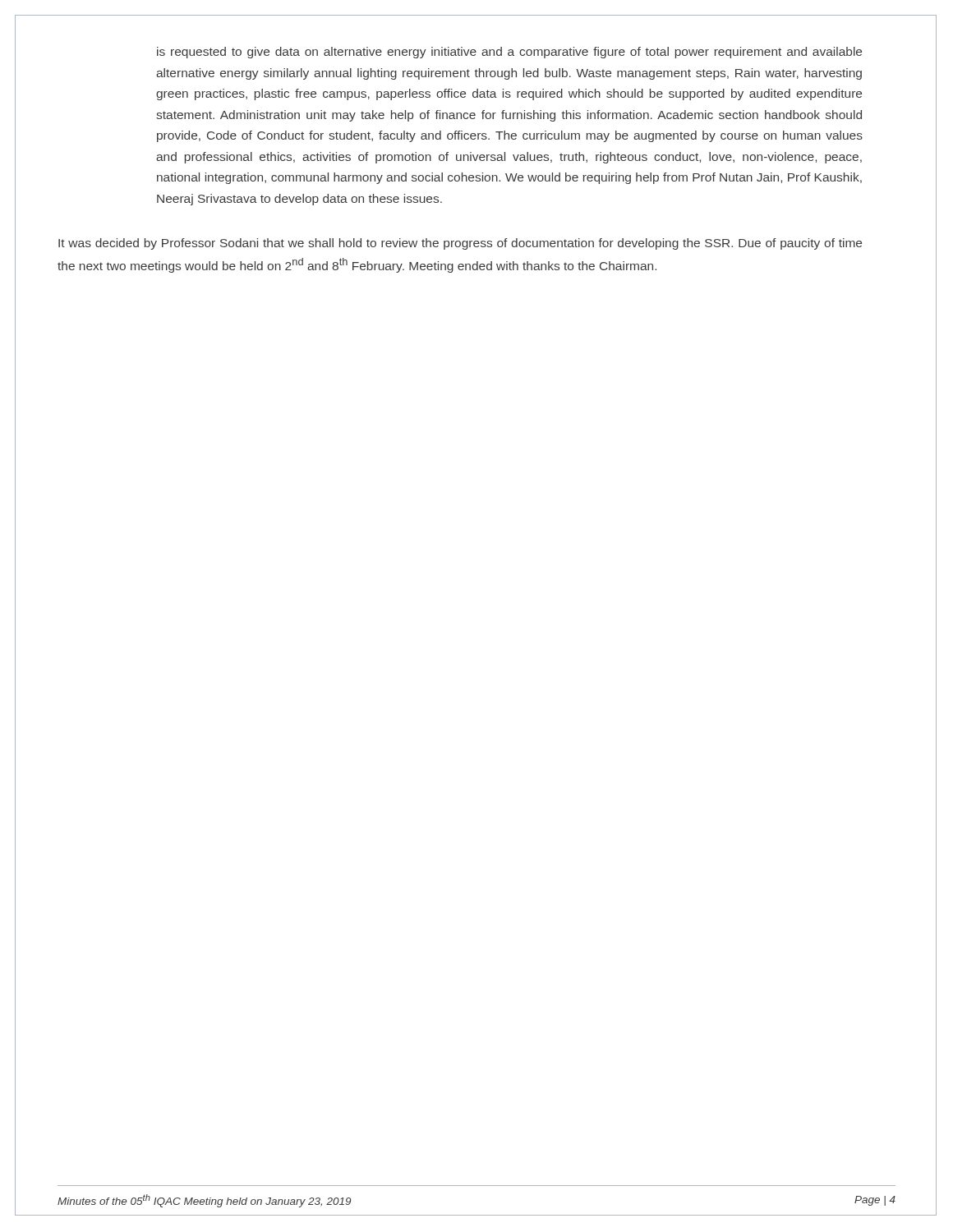Click on the text block starting "is requested to give data on alternative energy"
Viewport: 953px width, 1232px height.
(x=509, y=125)
